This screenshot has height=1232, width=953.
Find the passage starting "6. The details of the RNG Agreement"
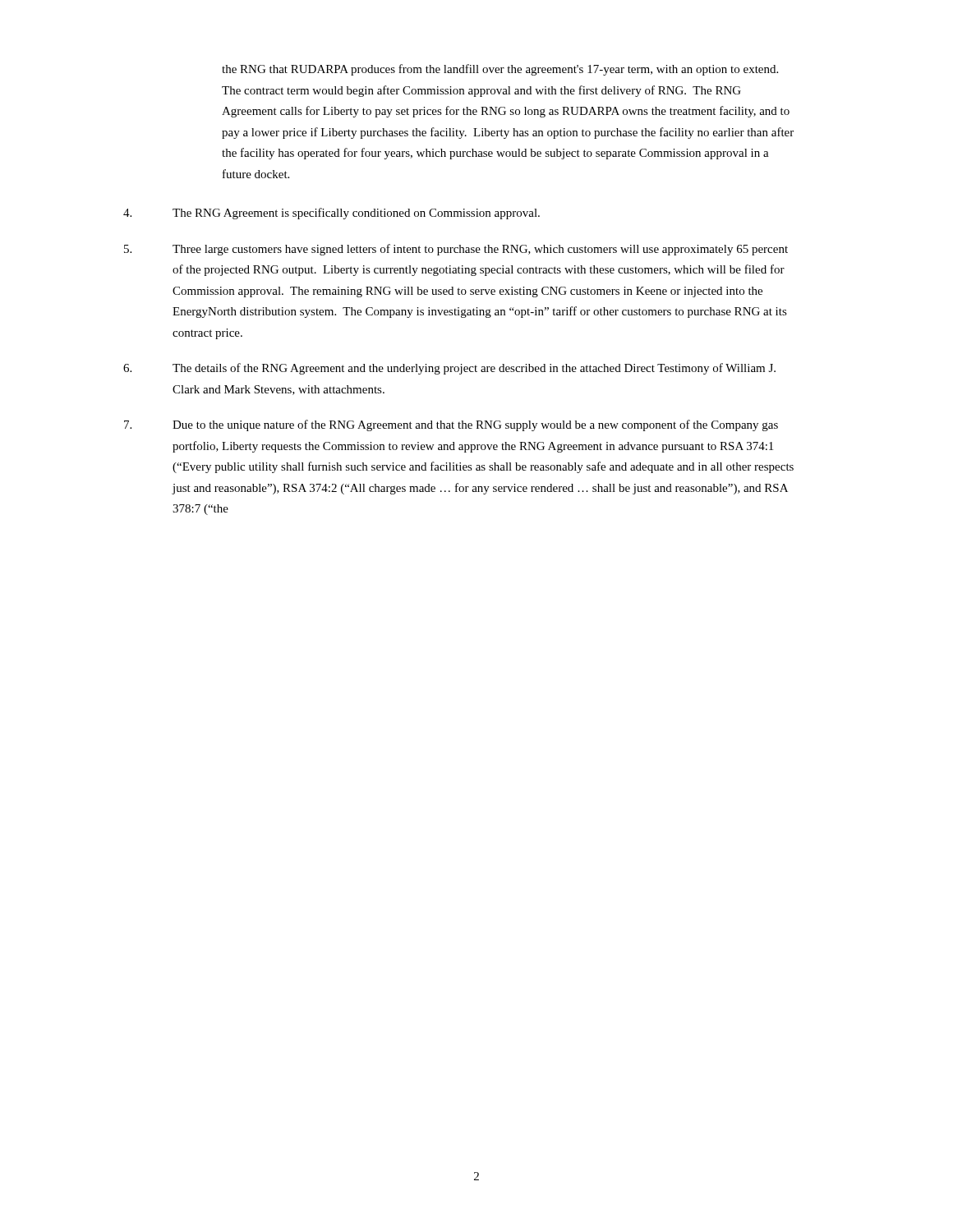click(x=460, y=379)
